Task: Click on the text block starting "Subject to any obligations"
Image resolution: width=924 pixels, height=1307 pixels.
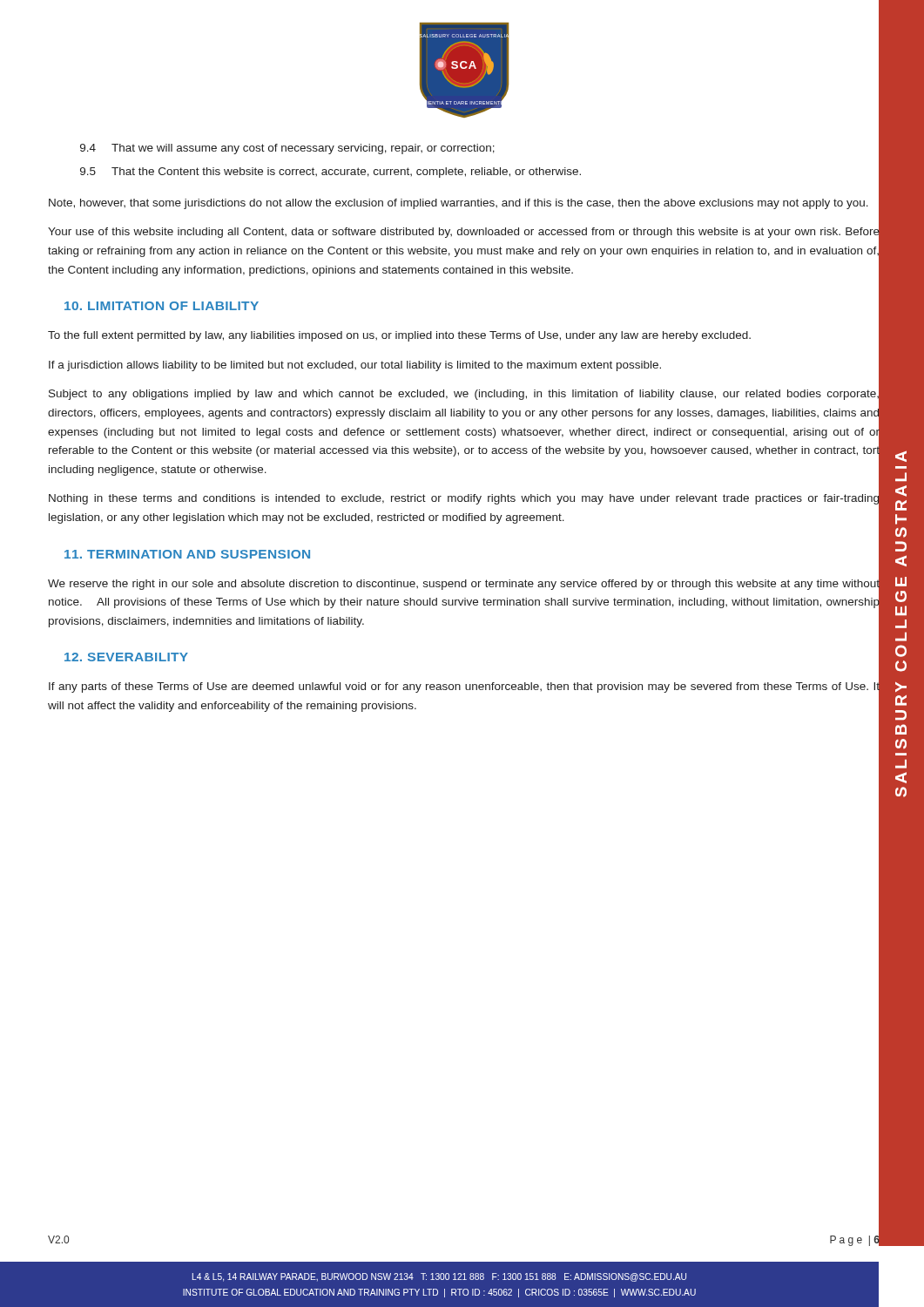Action: 464,431
